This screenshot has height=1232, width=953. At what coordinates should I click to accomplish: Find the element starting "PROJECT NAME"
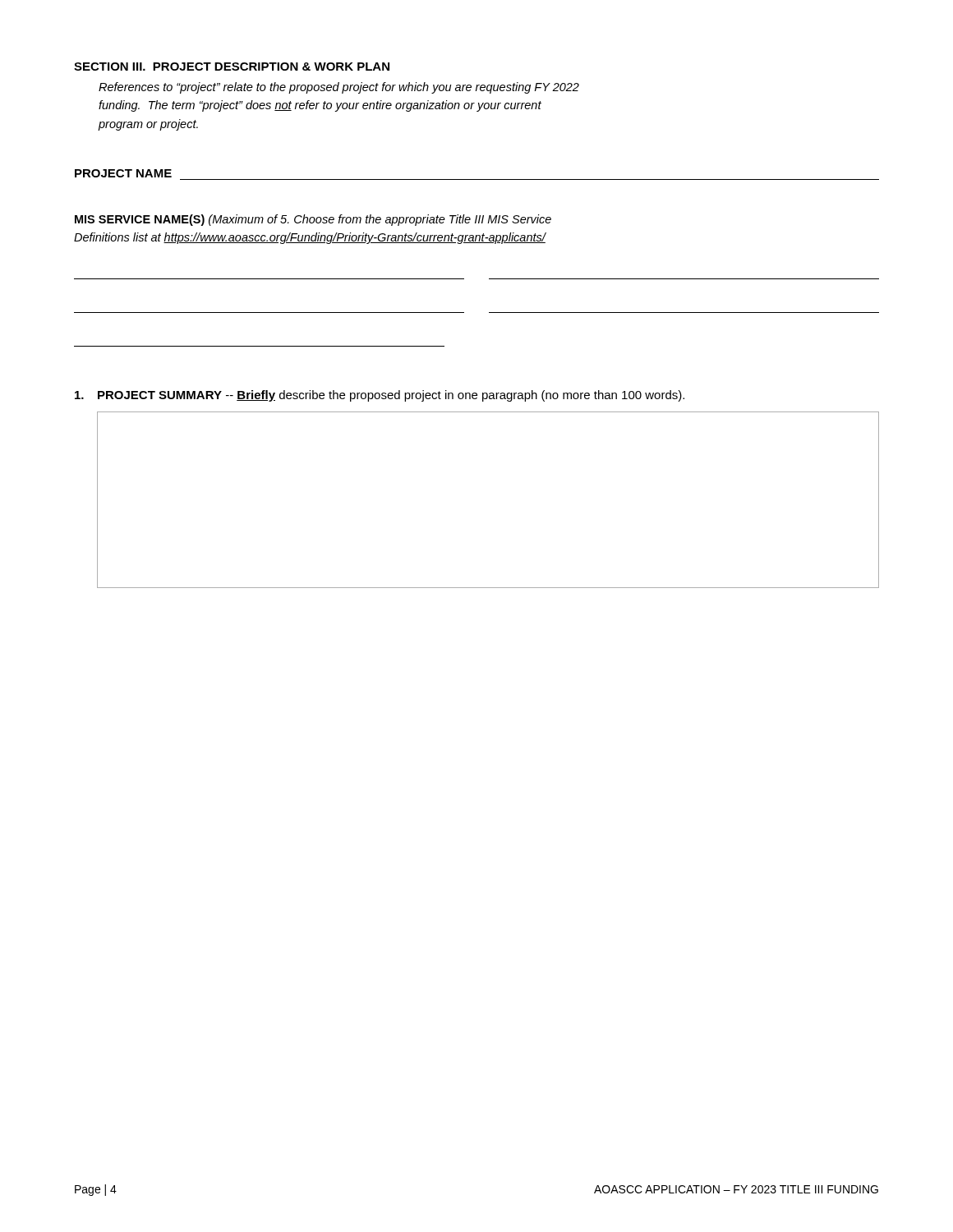(x=476, y=172)
